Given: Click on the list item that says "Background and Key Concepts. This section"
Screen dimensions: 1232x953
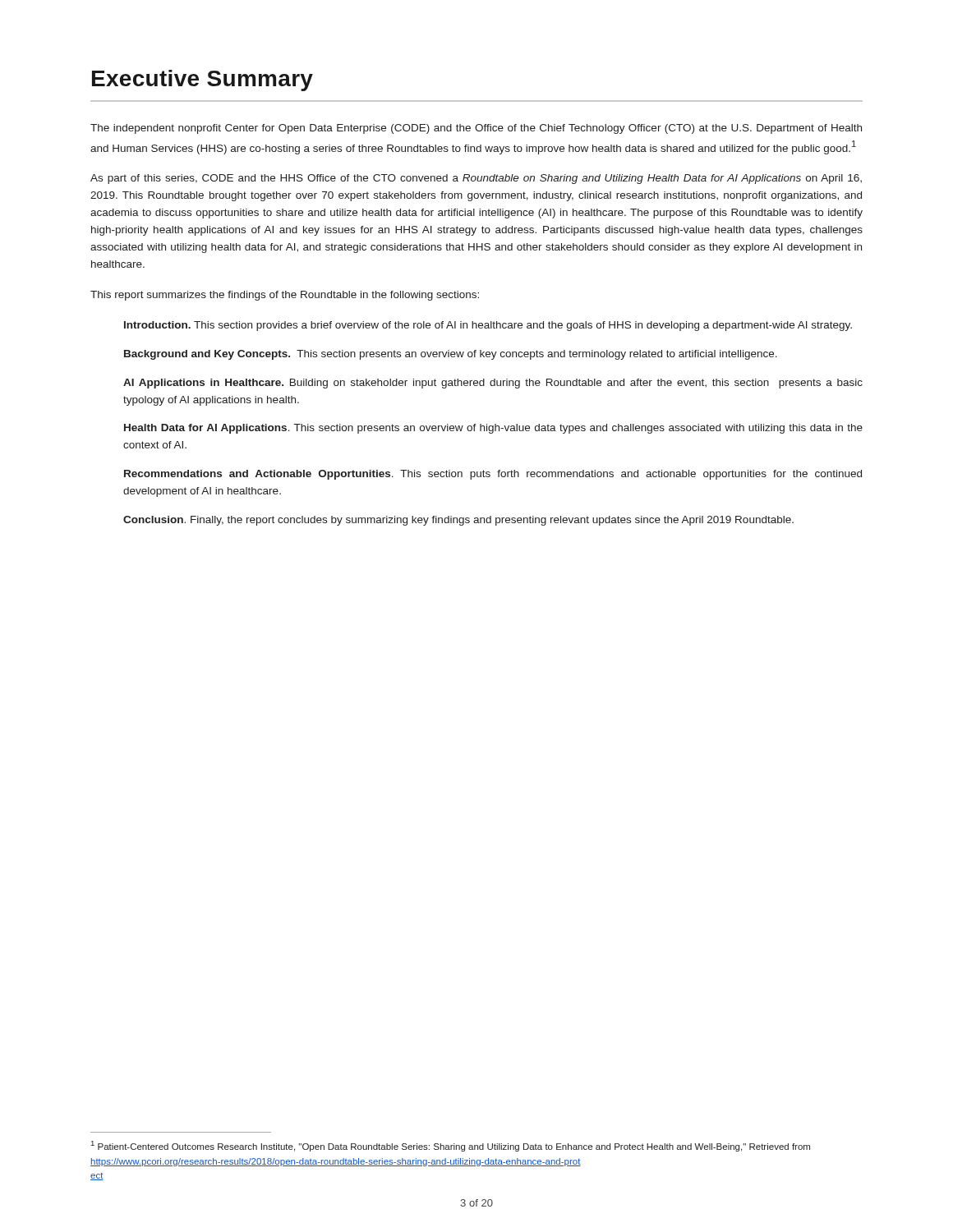Looking at the screenshot, I should (x=450, y=353).
